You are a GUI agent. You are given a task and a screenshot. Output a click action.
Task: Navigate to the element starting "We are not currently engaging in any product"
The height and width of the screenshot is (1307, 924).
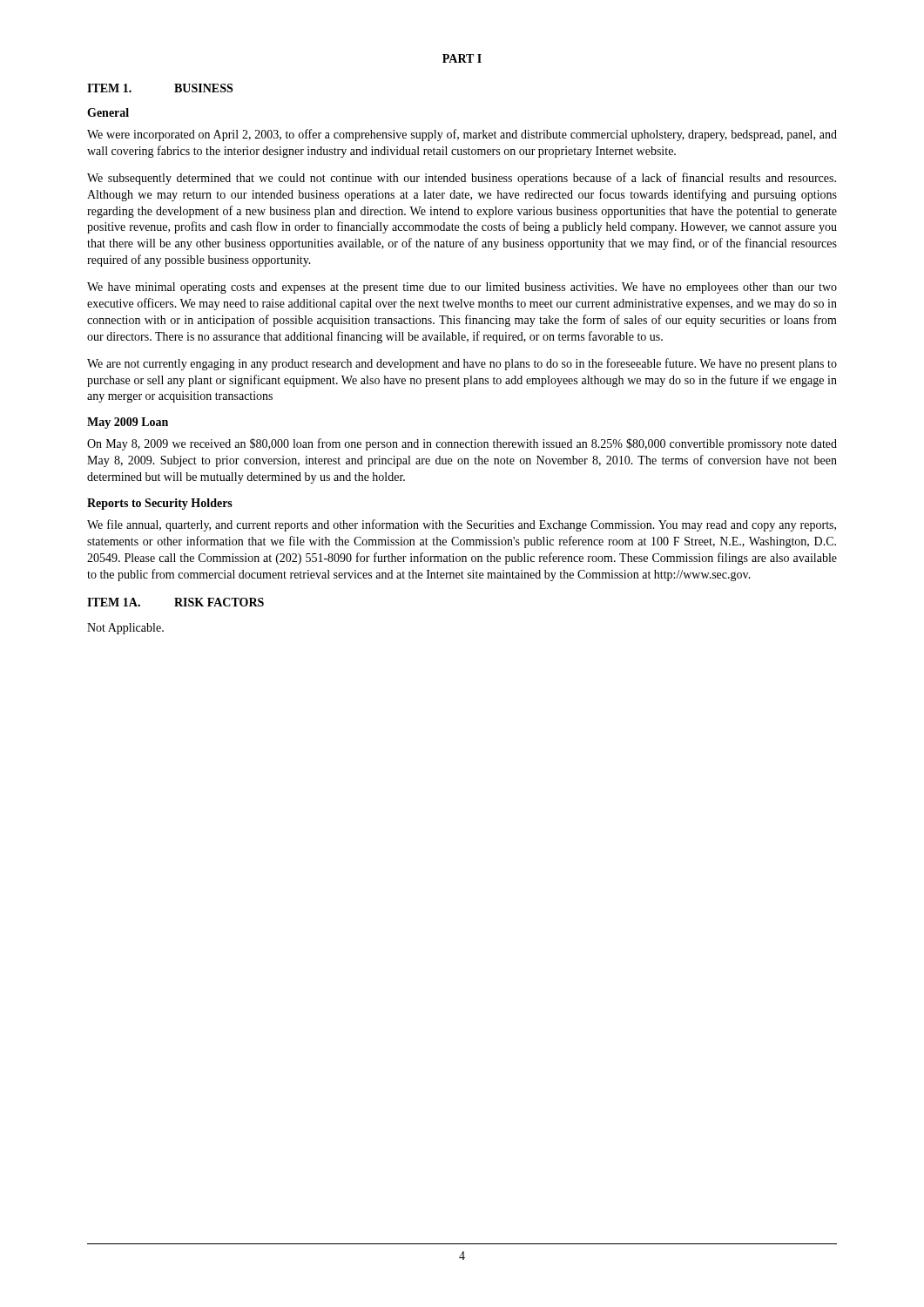coord(462,380)
